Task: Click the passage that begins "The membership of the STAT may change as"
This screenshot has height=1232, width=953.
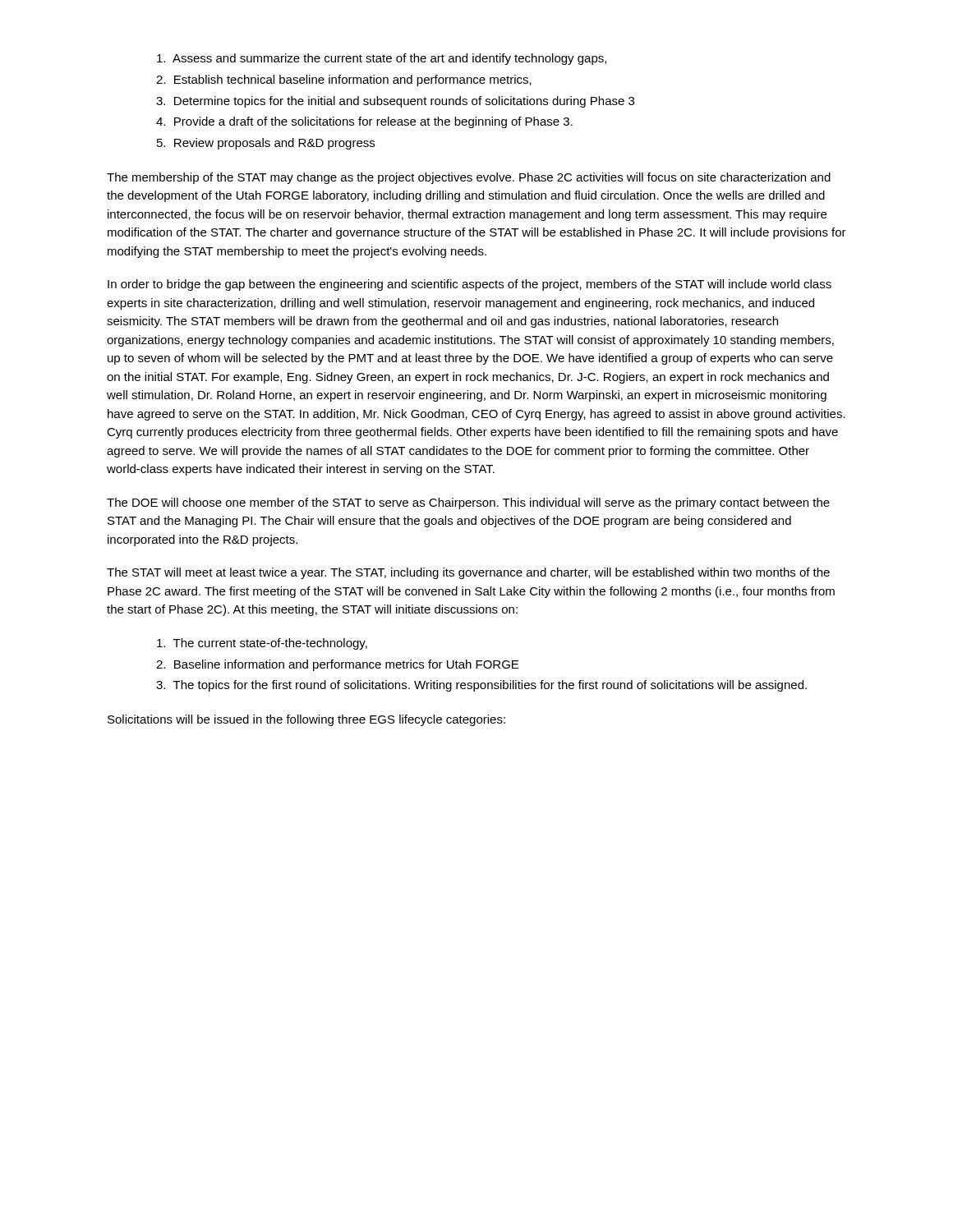Action: click(x=476, y=214)
